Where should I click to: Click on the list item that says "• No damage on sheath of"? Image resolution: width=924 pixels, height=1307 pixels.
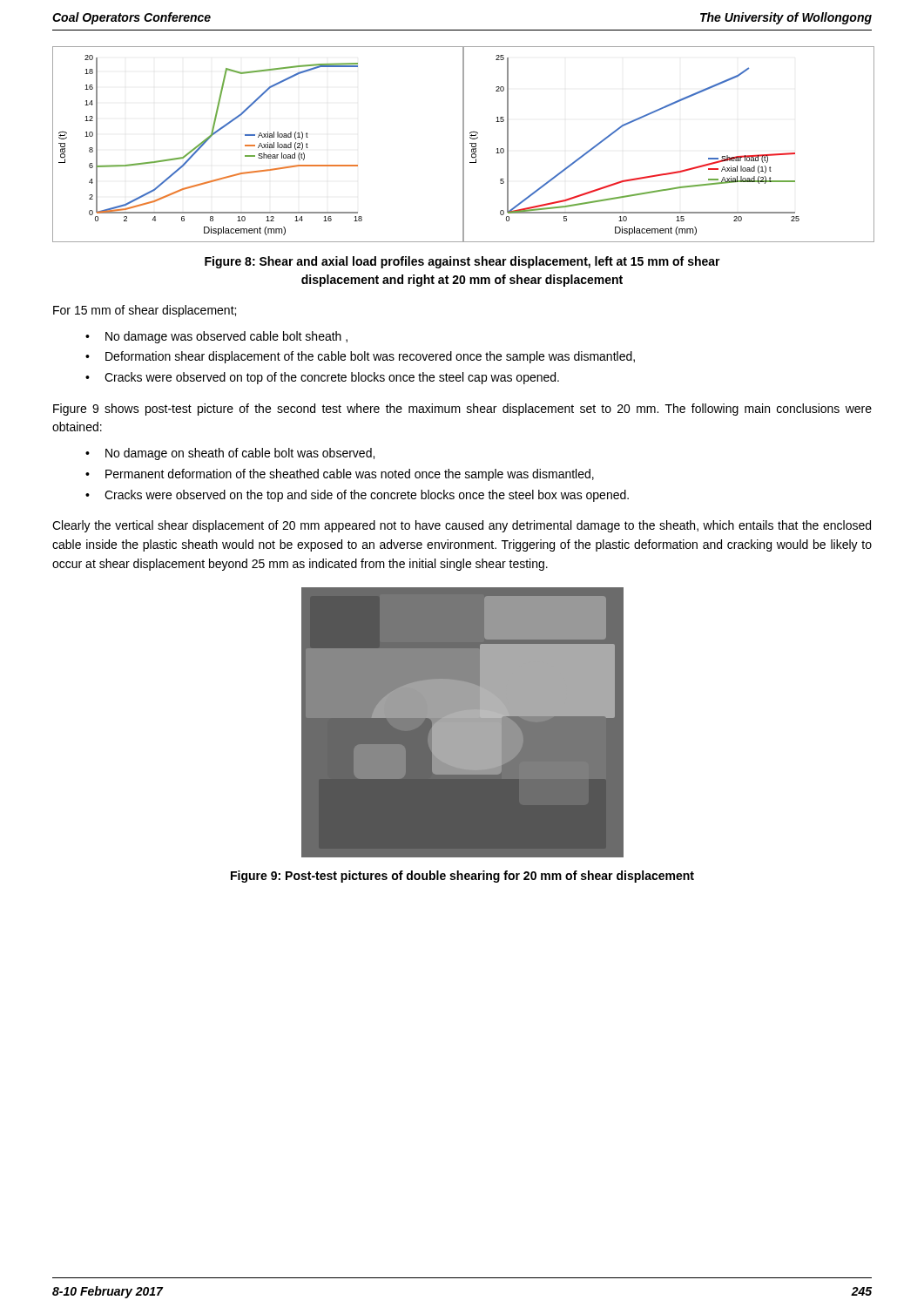[230, 454]
